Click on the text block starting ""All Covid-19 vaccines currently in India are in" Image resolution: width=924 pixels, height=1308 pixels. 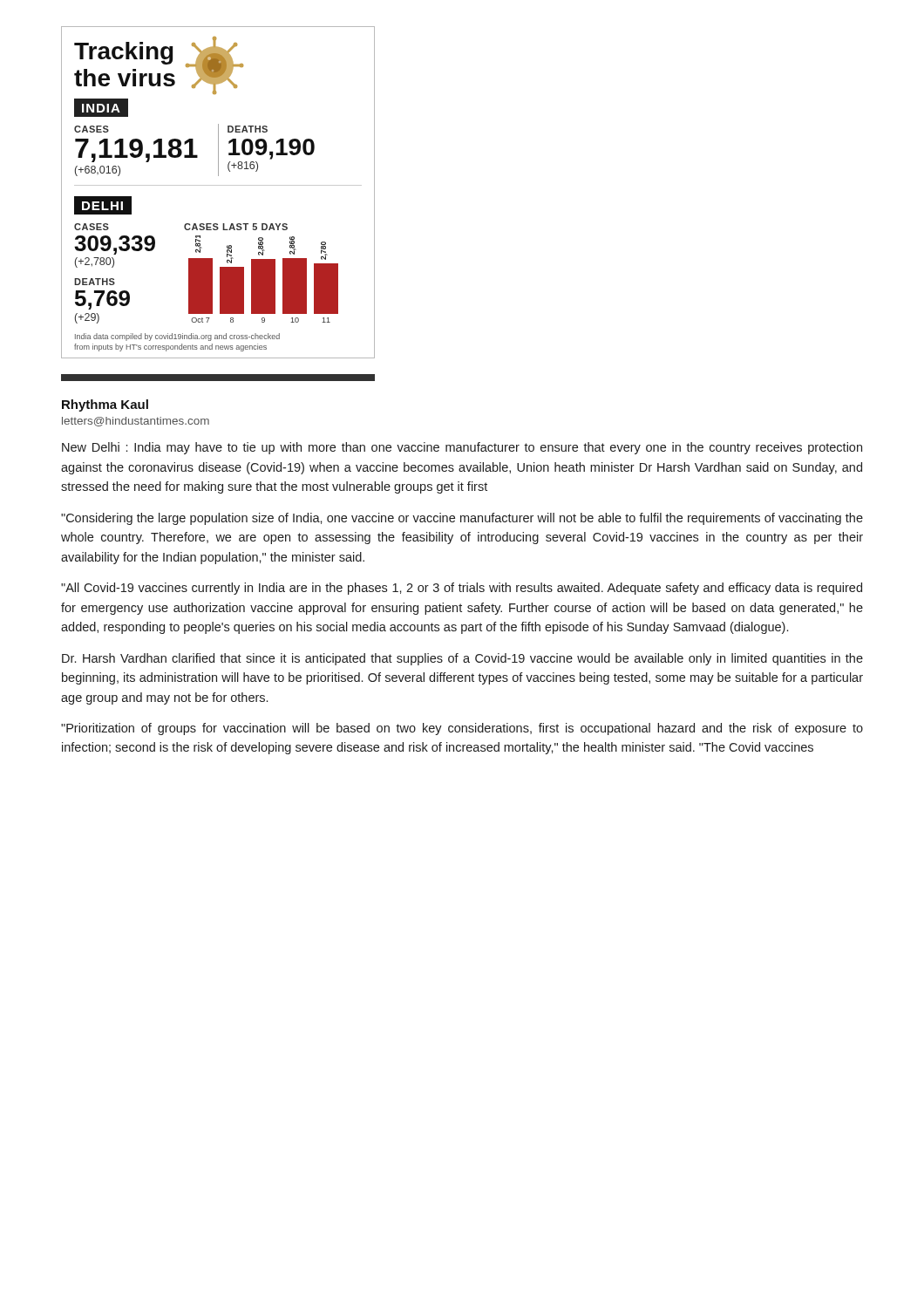click(x=462, y=608)
